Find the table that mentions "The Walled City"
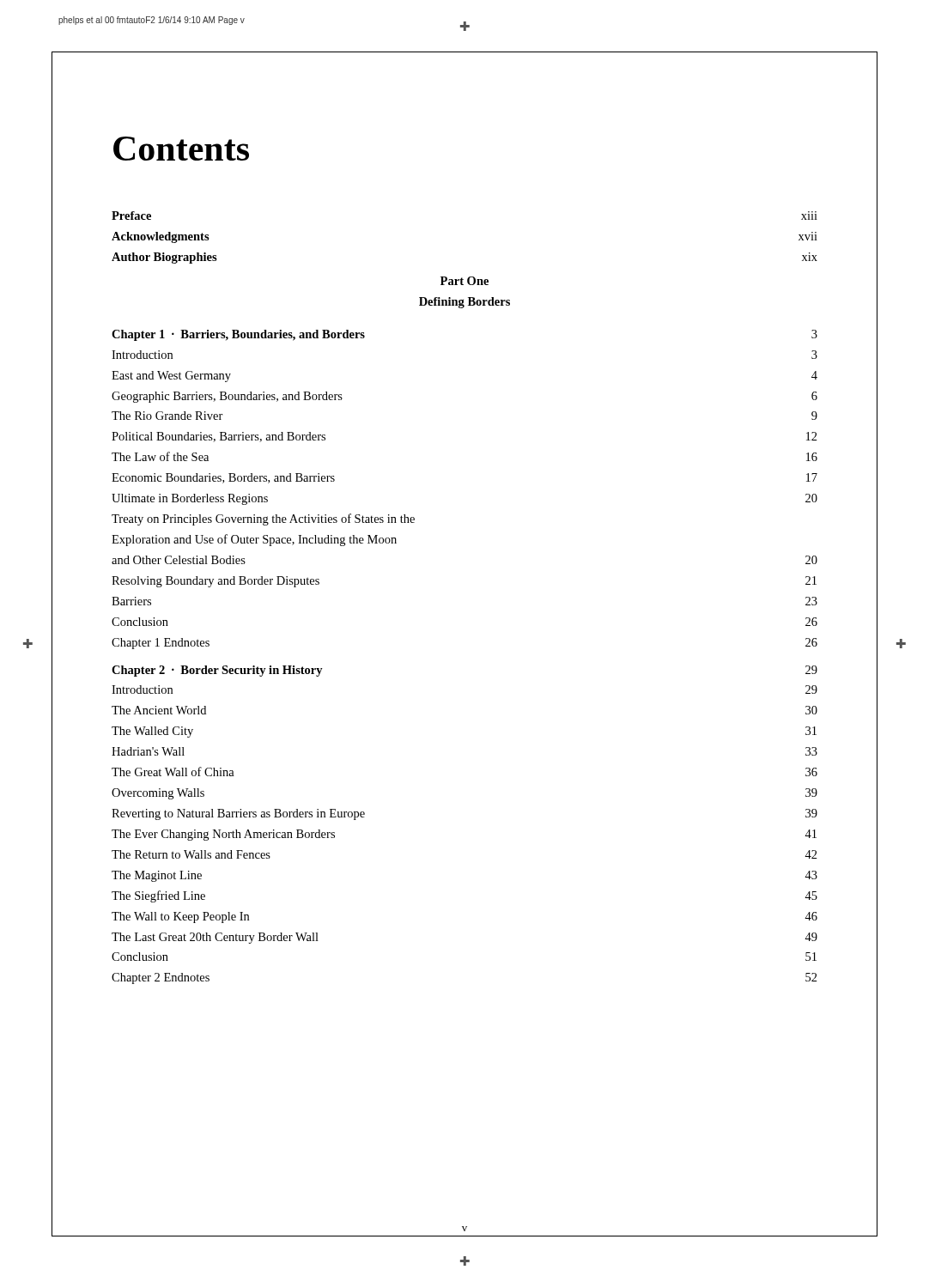 click(464, 597)
